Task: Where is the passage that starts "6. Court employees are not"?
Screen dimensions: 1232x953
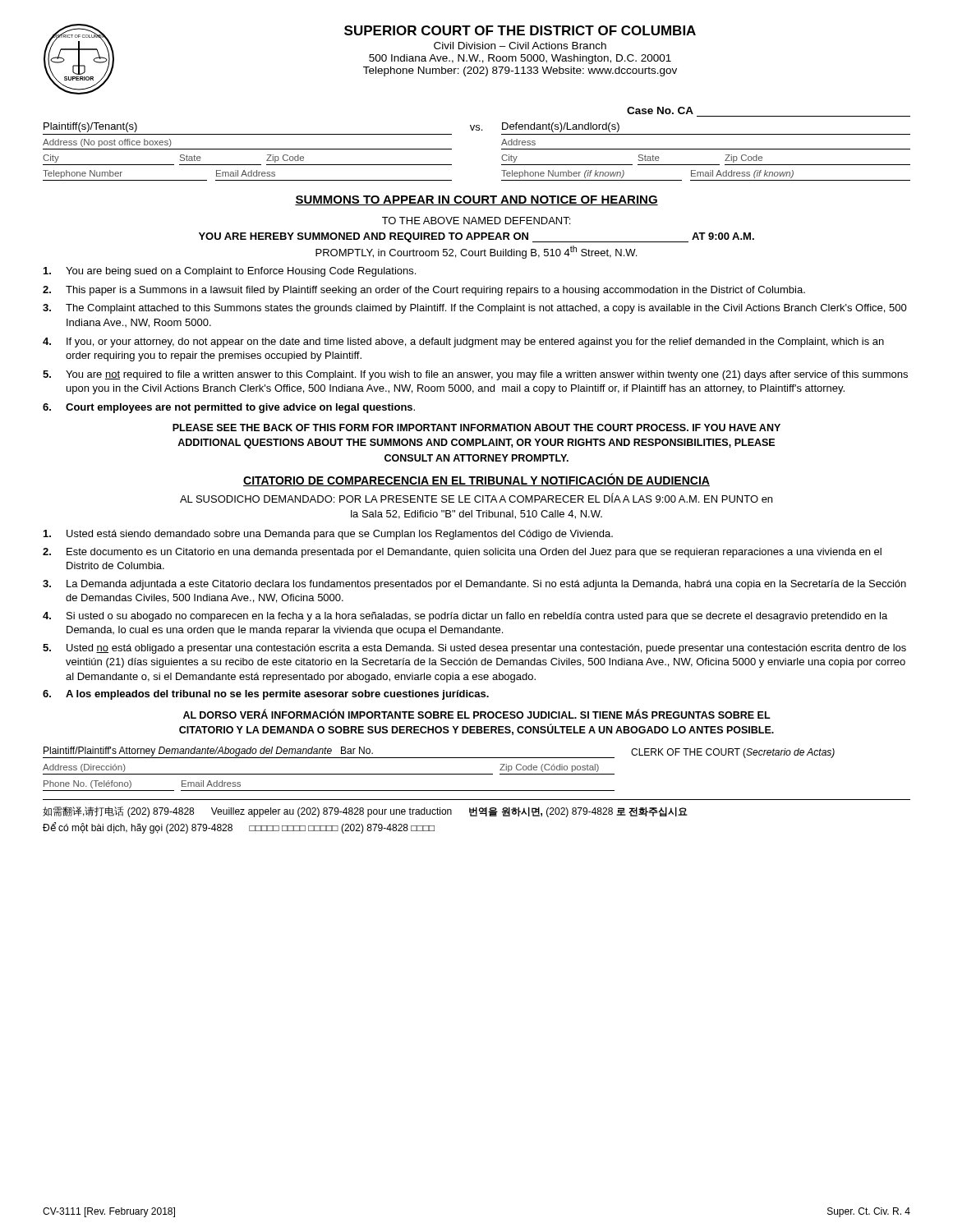Action: [229, 408]
